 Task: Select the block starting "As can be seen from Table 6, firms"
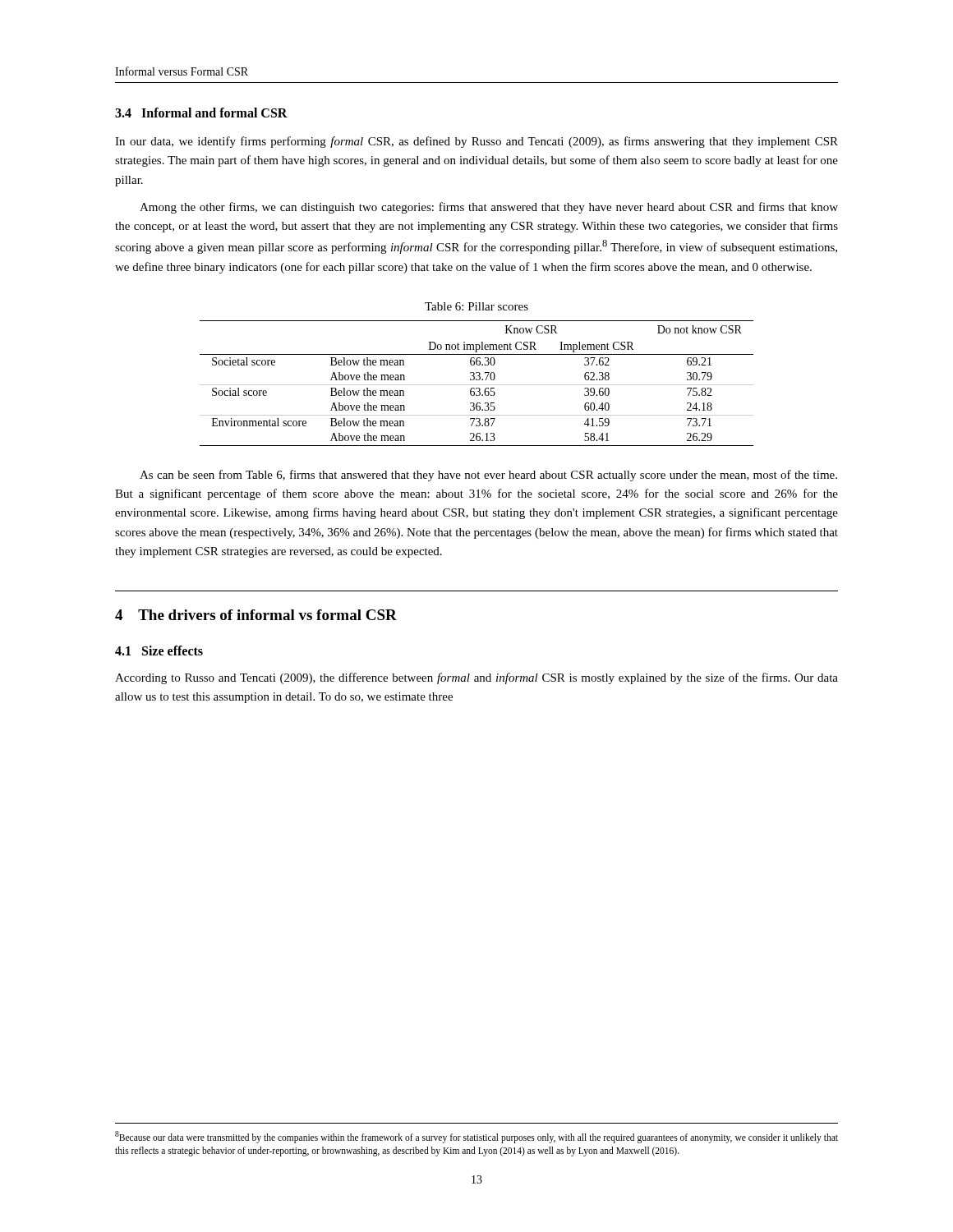pyautogui.click(x=476, y=513)
